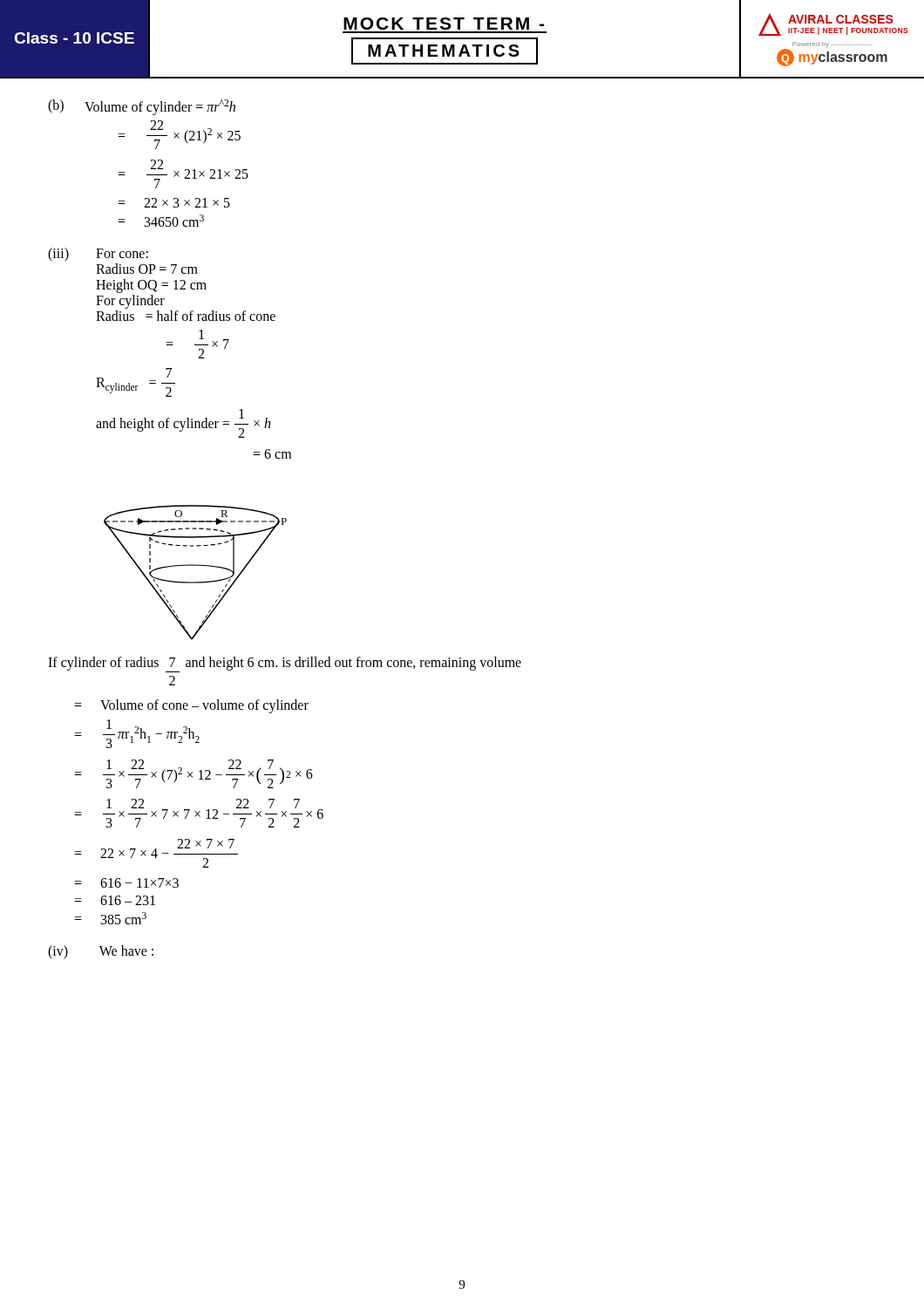Point to the element starting "(iii) For cone: Radius OP = 7 cm"

point(98,255)
